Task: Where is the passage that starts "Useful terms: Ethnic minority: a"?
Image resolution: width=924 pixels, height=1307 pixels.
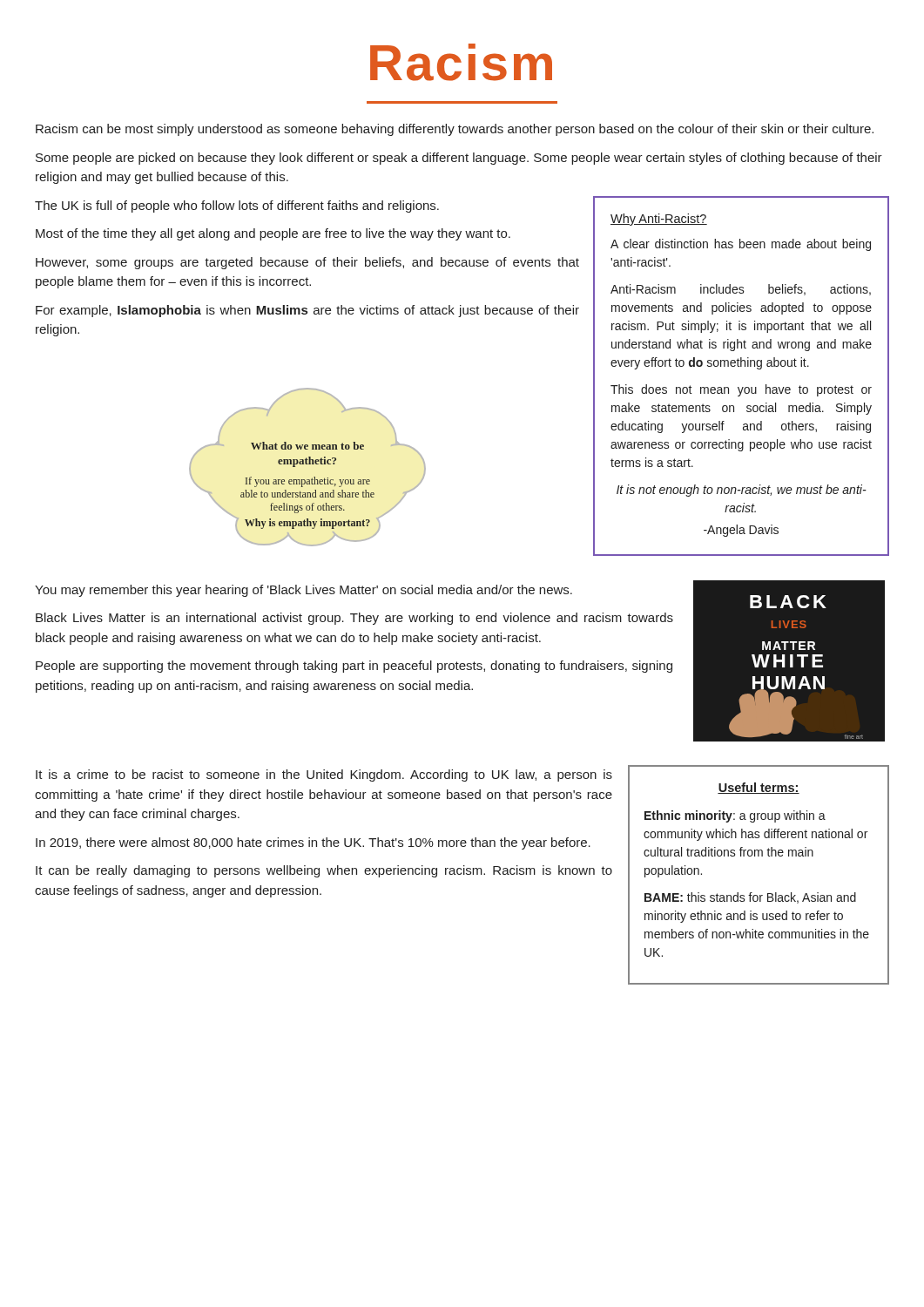Action: (x=759, y=788)
